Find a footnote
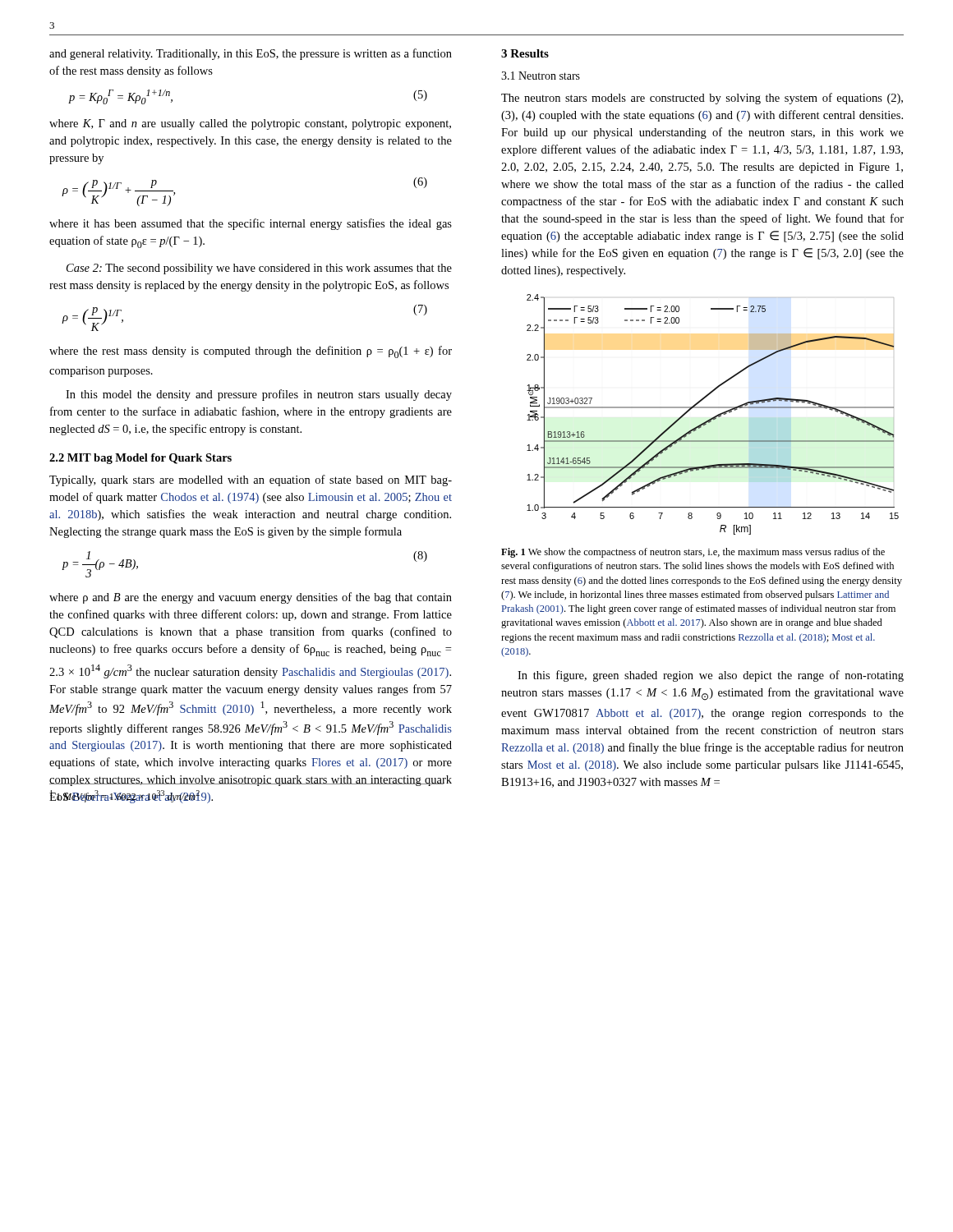This screenshot has width=953, height=1232. point(125,795)
